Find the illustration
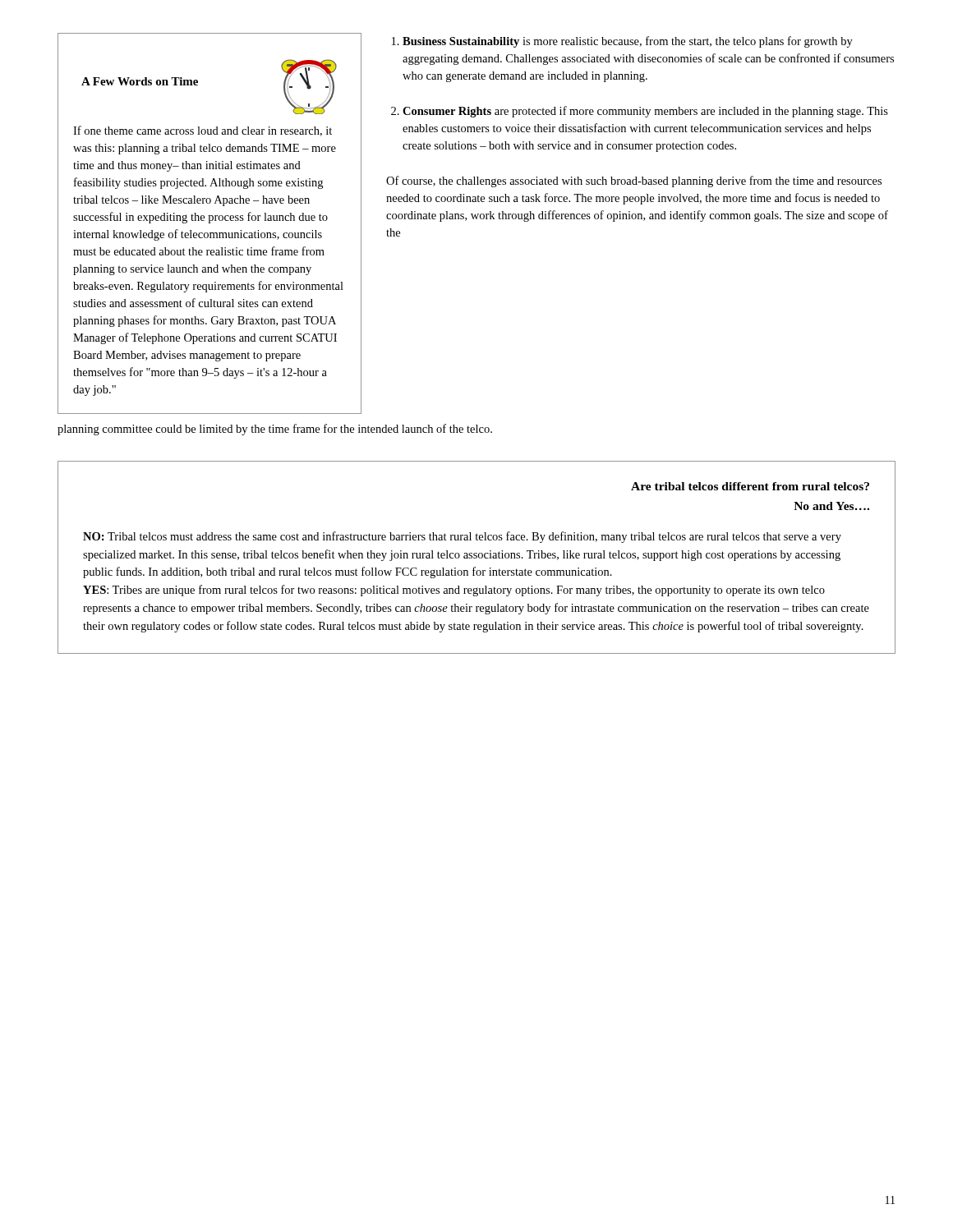 pos(209,81)
